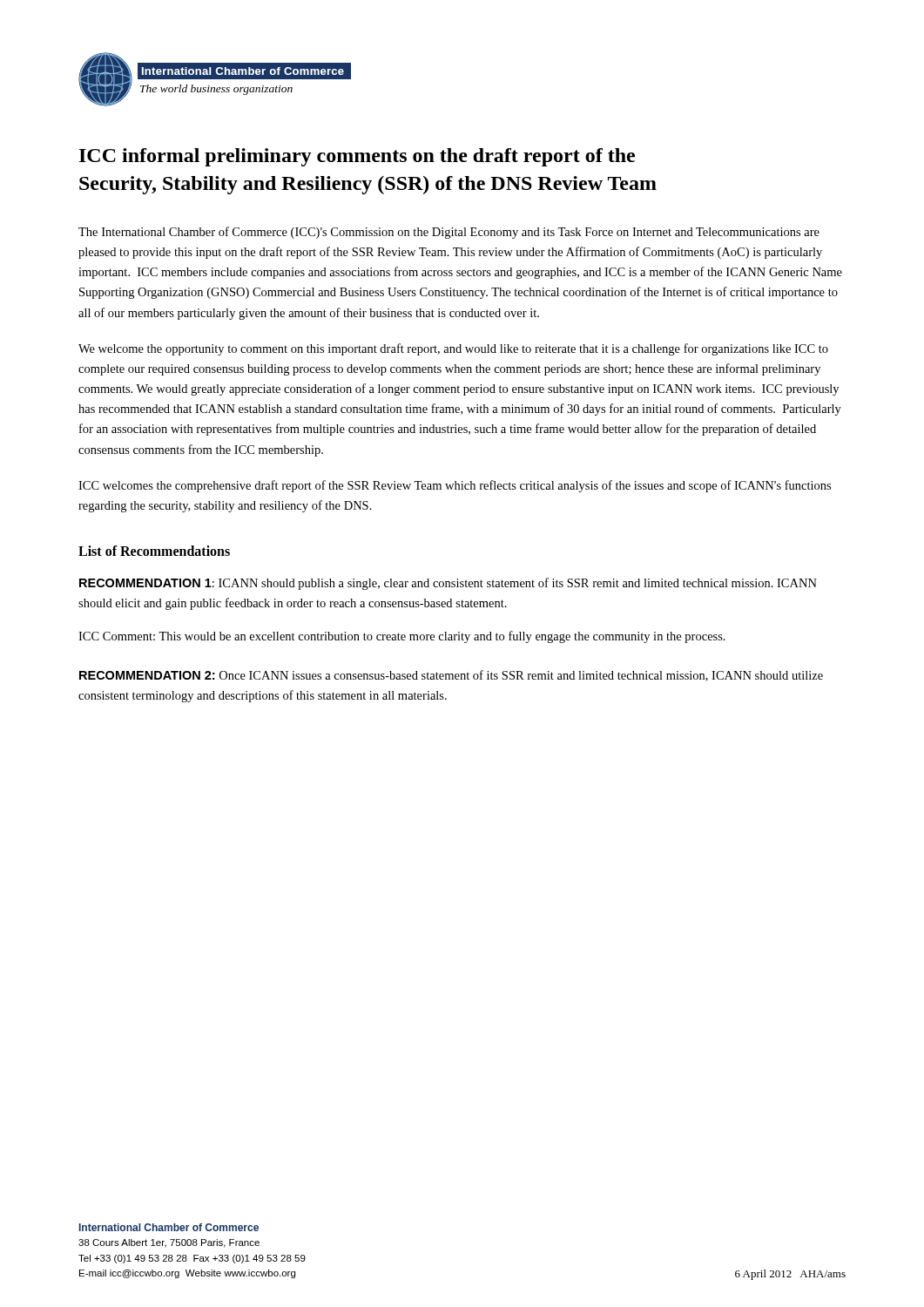The image size is (924, 1307).
Task: Find the region starting "List of Recommendations"
Action: coord(154,551)
